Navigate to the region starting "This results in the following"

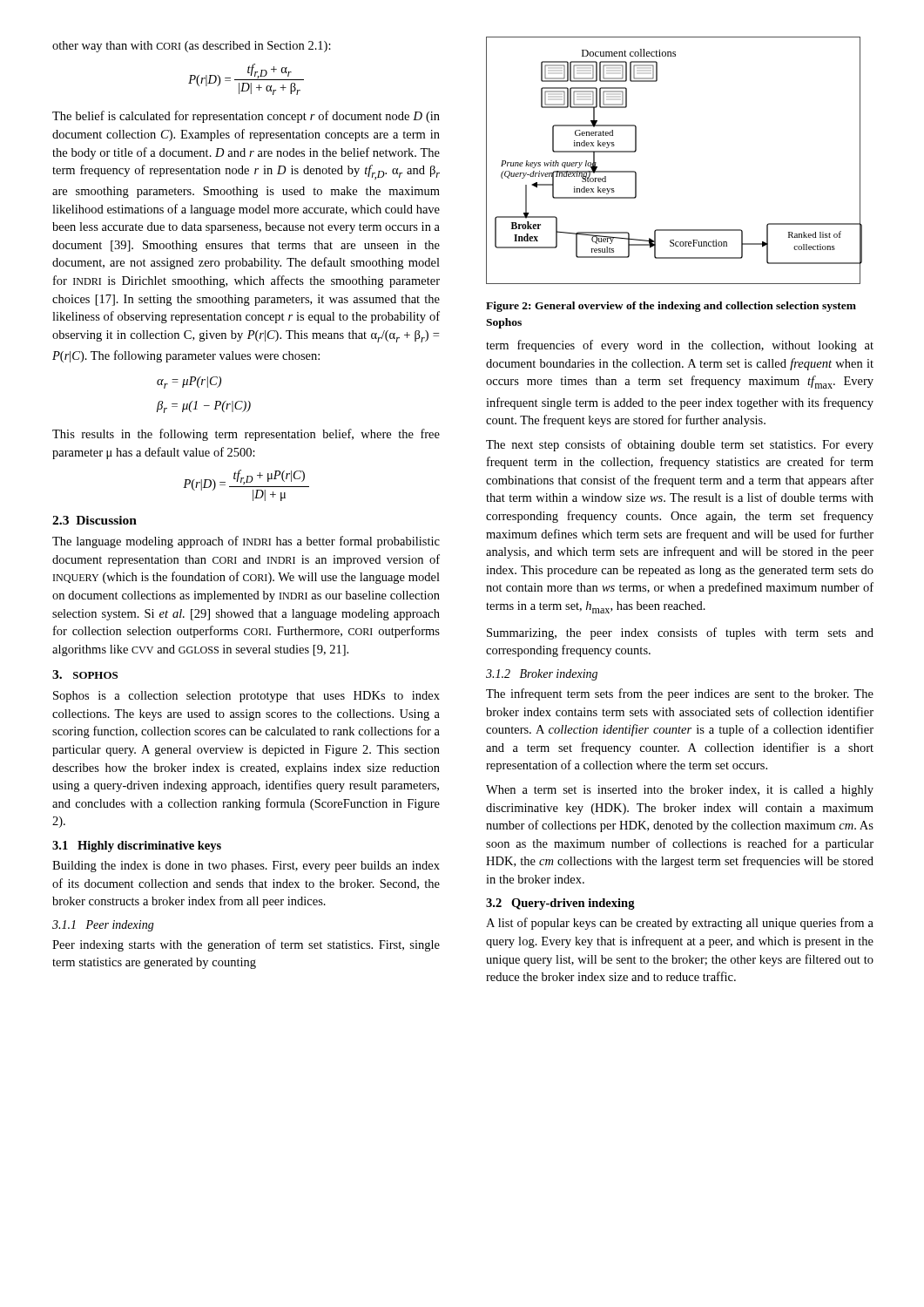coord(246,443)
